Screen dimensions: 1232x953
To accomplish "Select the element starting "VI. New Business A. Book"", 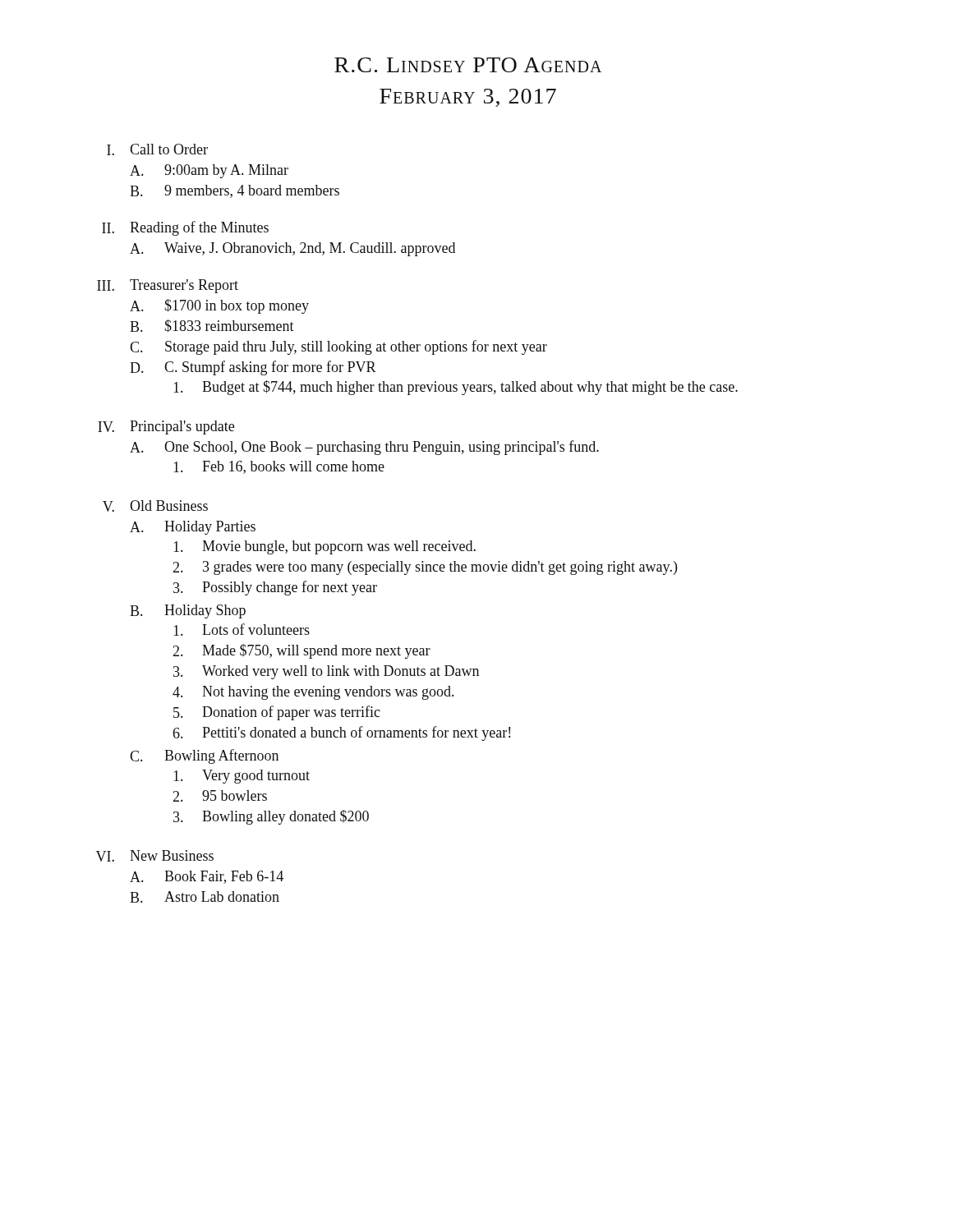I will (155, 856).
